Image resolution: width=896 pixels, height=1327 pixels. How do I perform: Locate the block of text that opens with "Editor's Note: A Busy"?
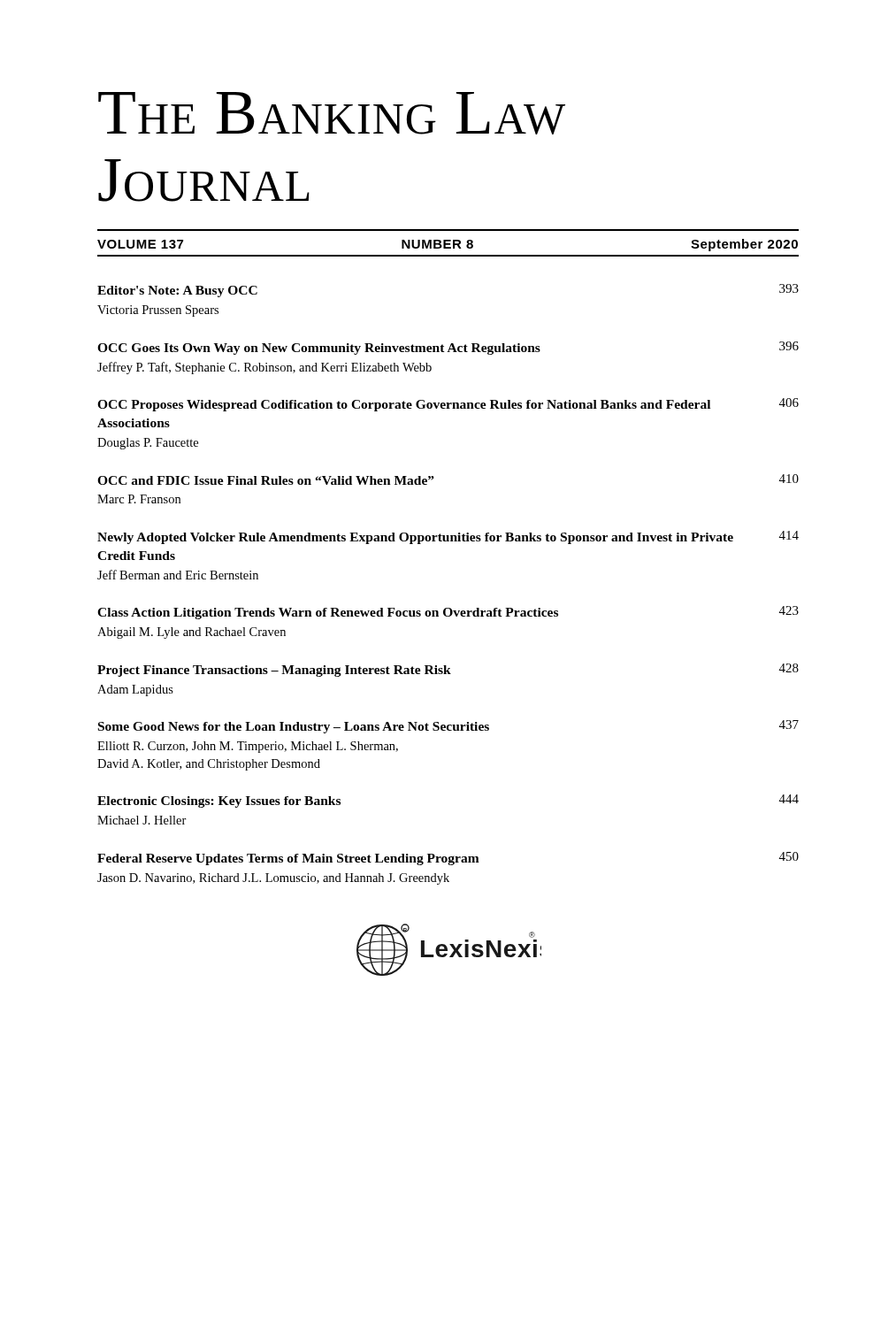tap(177, 291)
